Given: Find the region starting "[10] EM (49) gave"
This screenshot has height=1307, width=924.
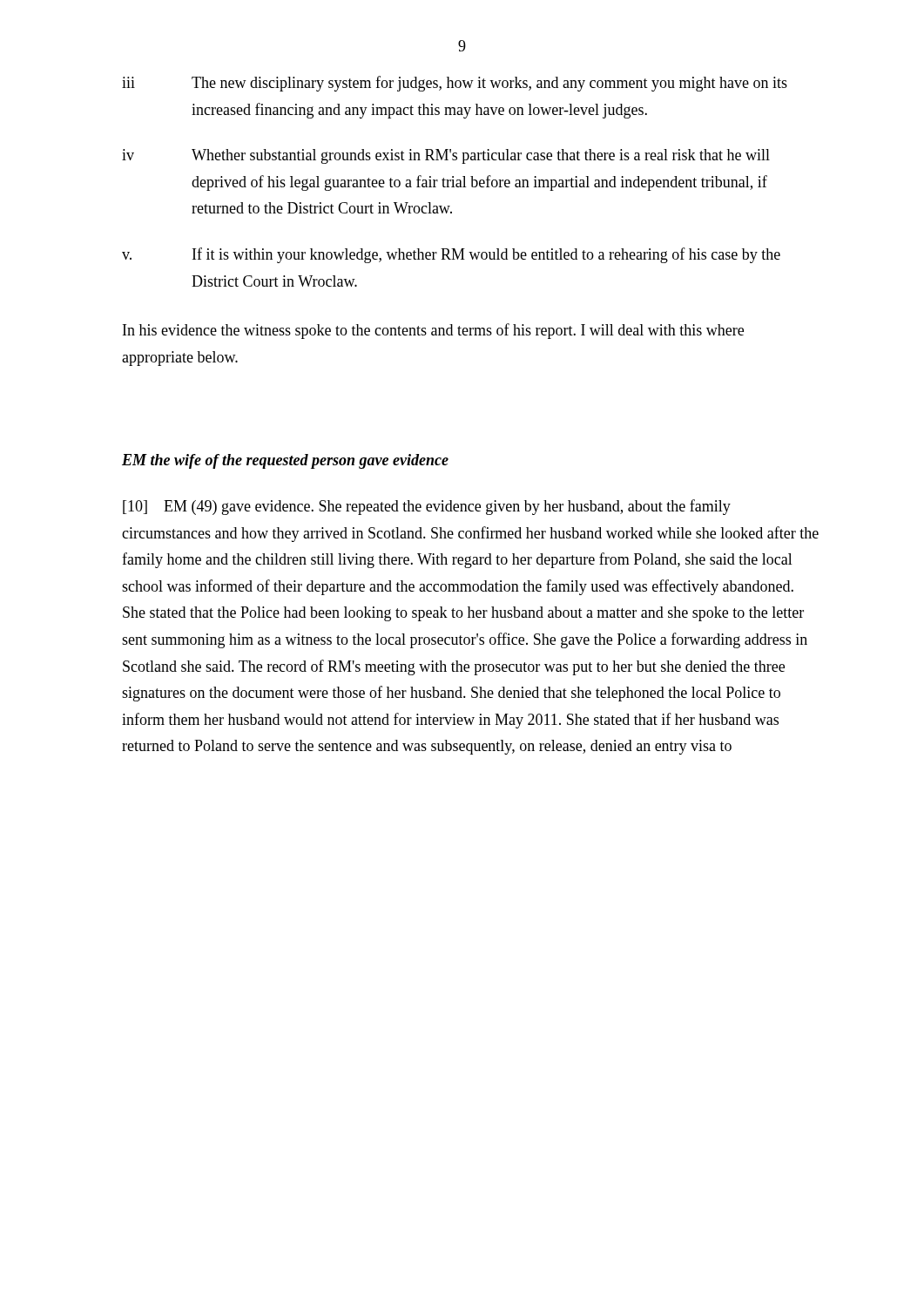Looking at the screenshot, I should point(470,626).
